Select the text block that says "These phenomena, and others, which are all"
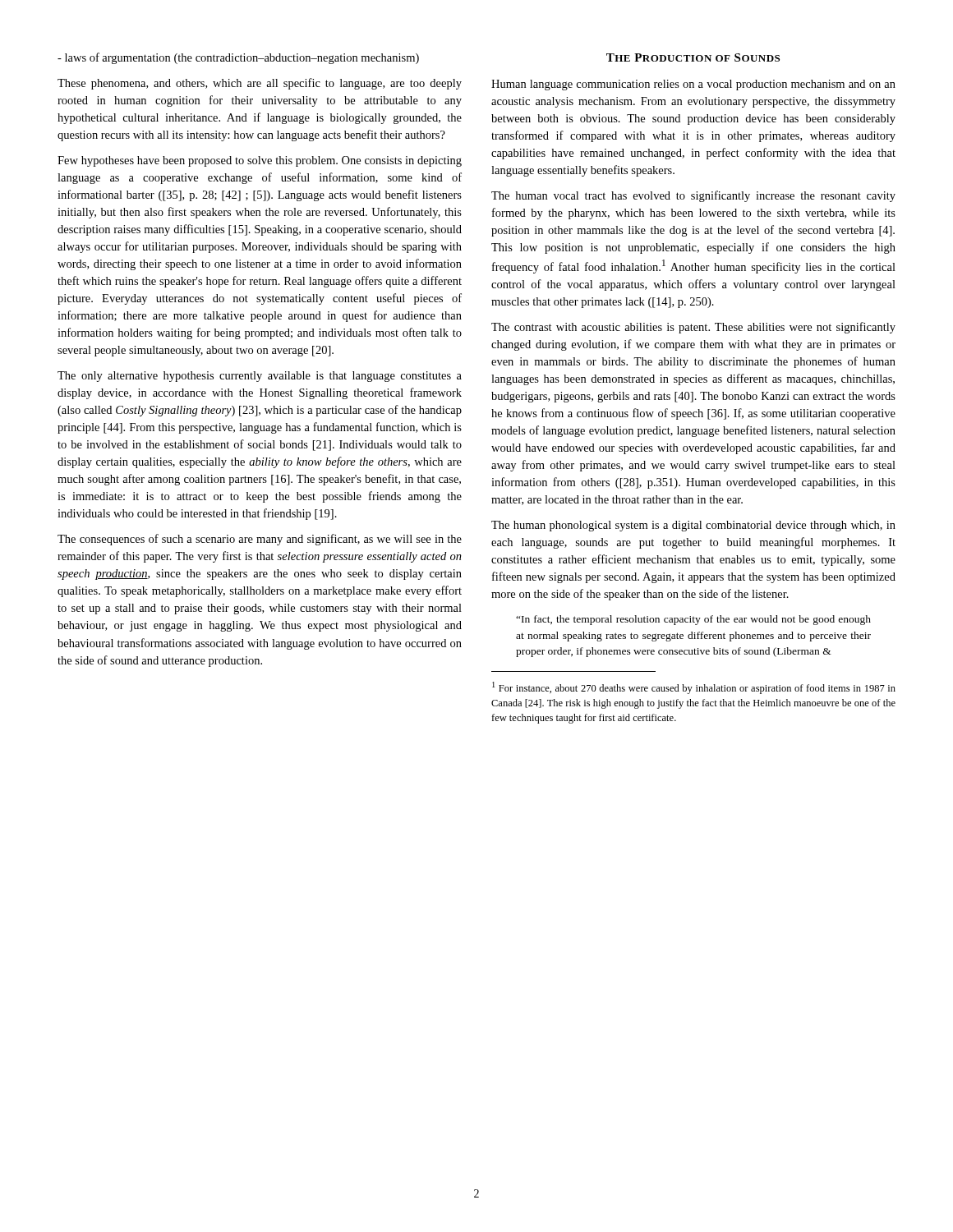This screenshot has width=953, height=1232. (260, 109)
